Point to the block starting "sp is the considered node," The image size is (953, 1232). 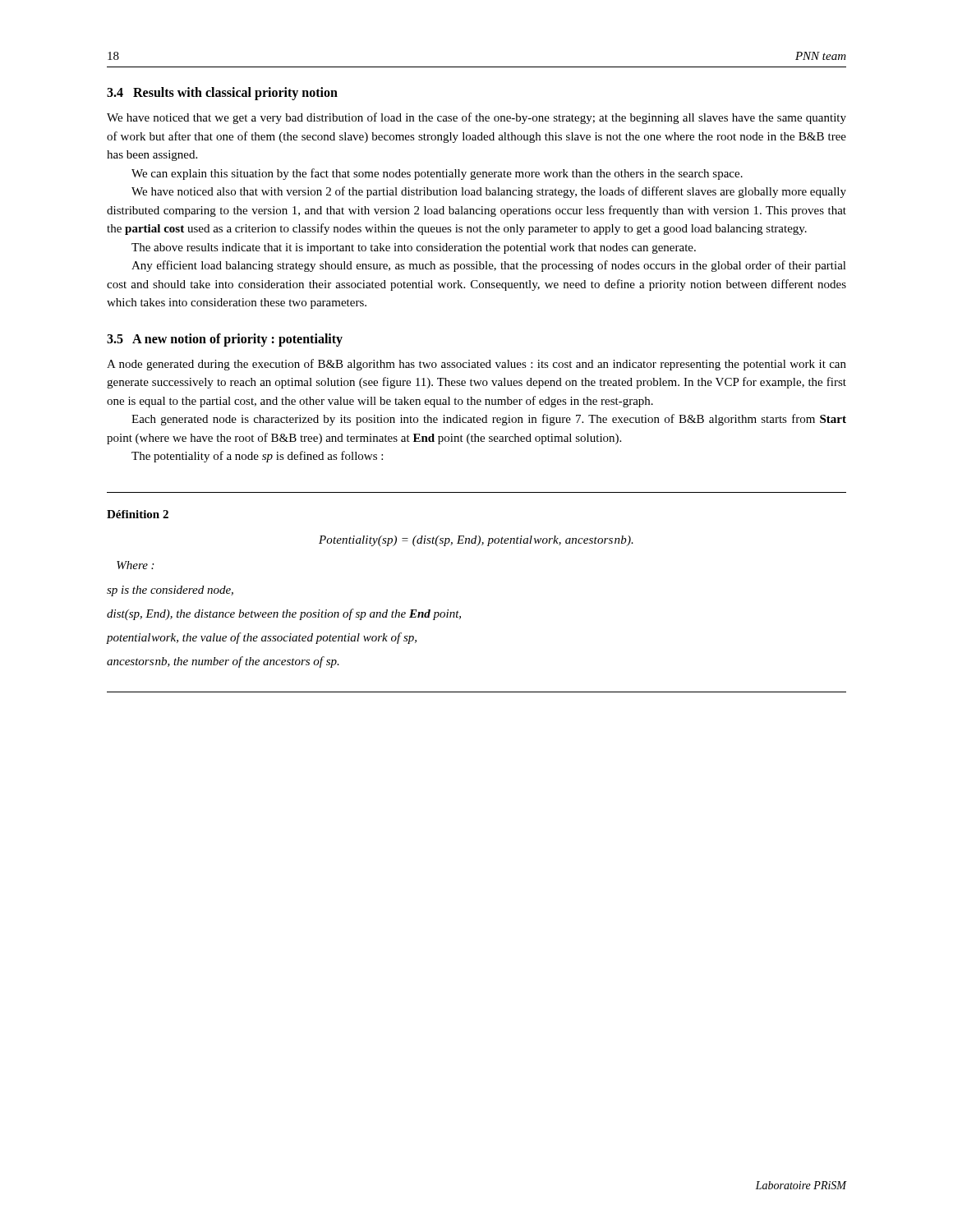pyautogui.click(x=170, y=589)
